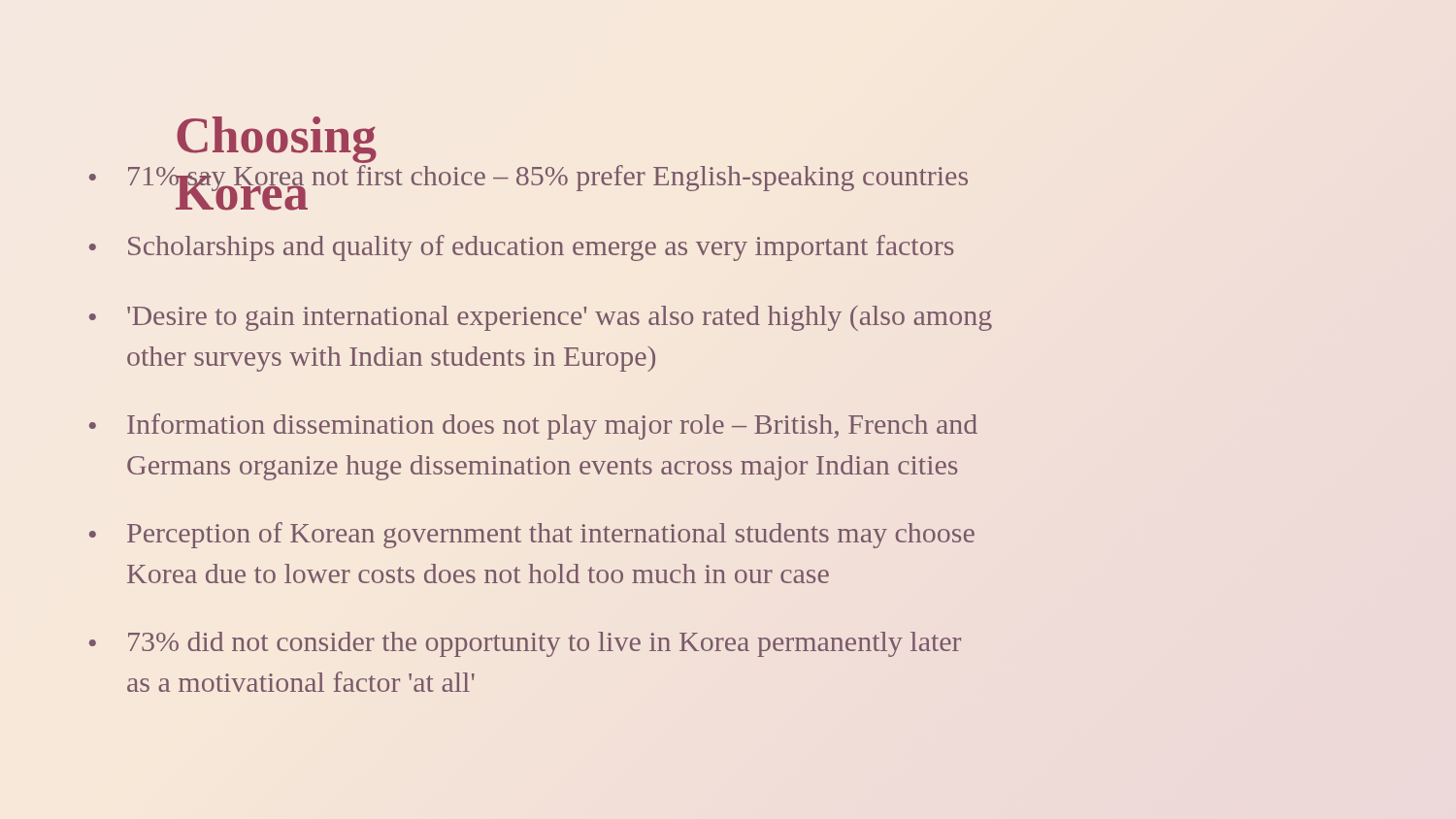Find the block on this page that starts "• Information dissemination does not play major"

pyautogui.click(x=728, y=444)
